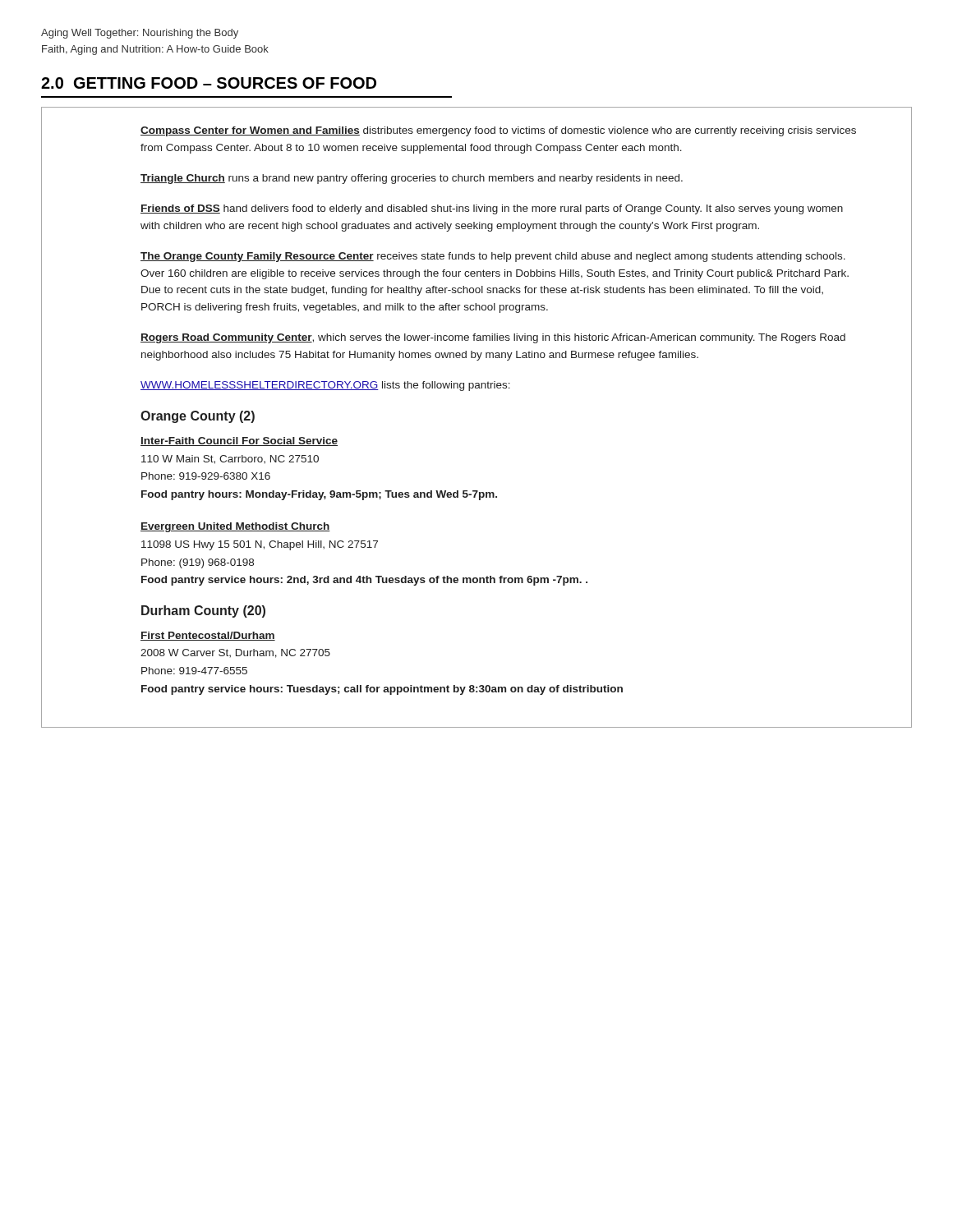Find the block on this page that starts "Rogers Road Community Center, which serves the"
Image resolution: width=953 pixels, height=1232 pixels.
click(493, 346)
